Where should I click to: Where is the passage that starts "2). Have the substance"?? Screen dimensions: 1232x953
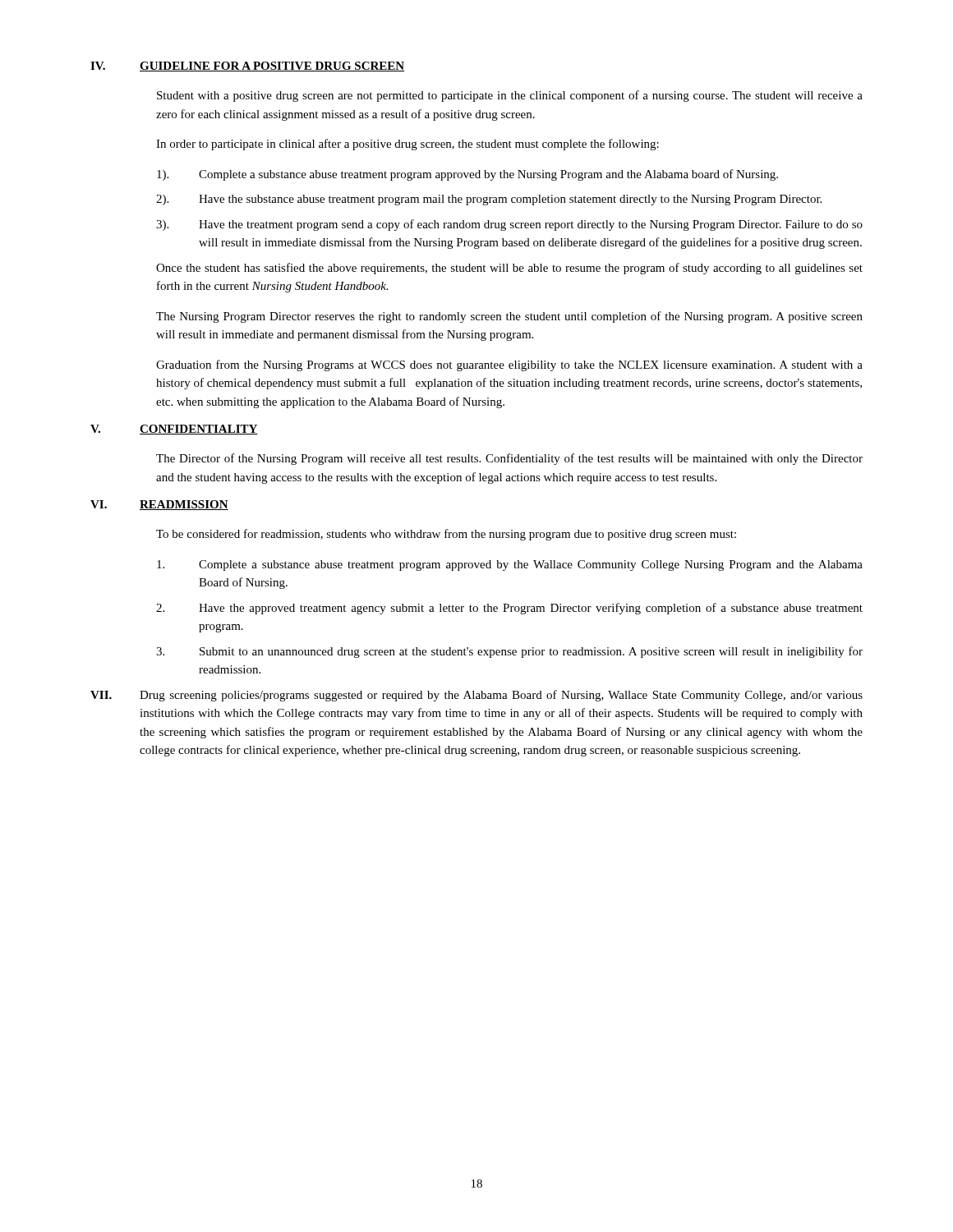click(x=509, y=199)
